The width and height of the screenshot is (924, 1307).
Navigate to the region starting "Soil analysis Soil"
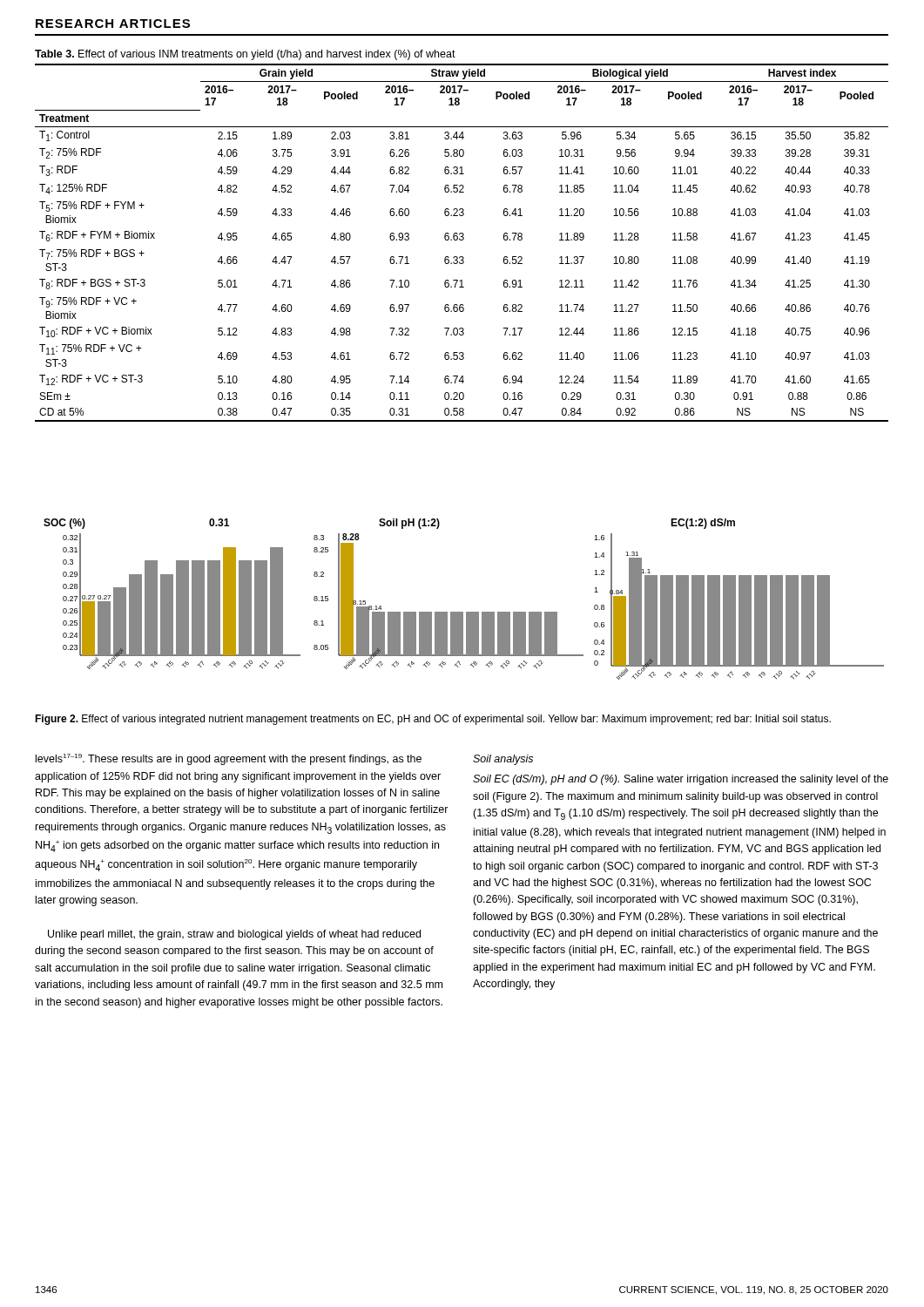(x=681, y=871)
